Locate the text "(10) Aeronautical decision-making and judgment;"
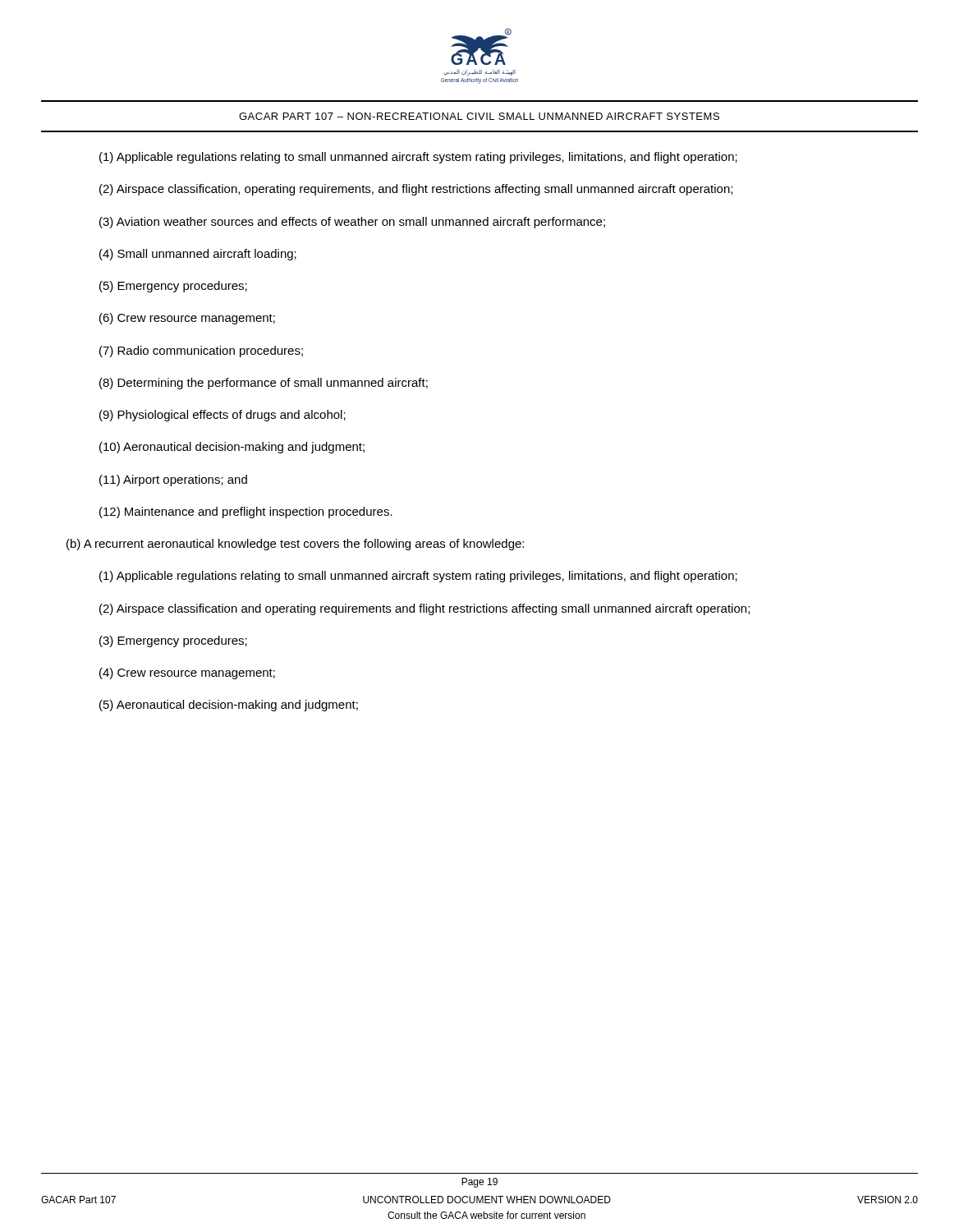The image size is (959, 1232). (x=232, y=447)
